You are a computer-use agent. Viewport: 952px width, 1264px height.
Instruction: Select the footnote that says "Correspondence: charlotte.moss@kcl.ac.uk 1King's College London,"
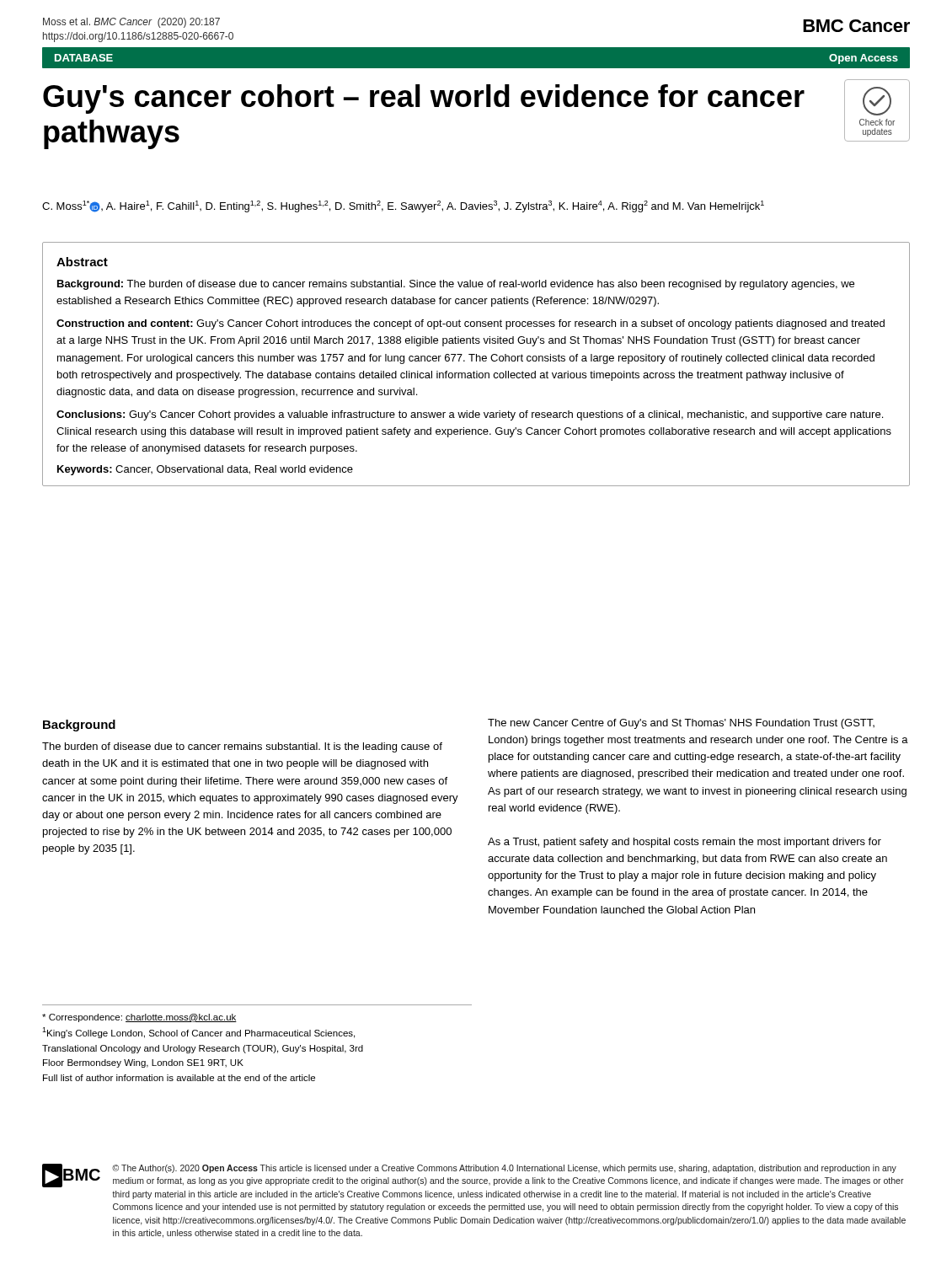tap(203, 1047)
